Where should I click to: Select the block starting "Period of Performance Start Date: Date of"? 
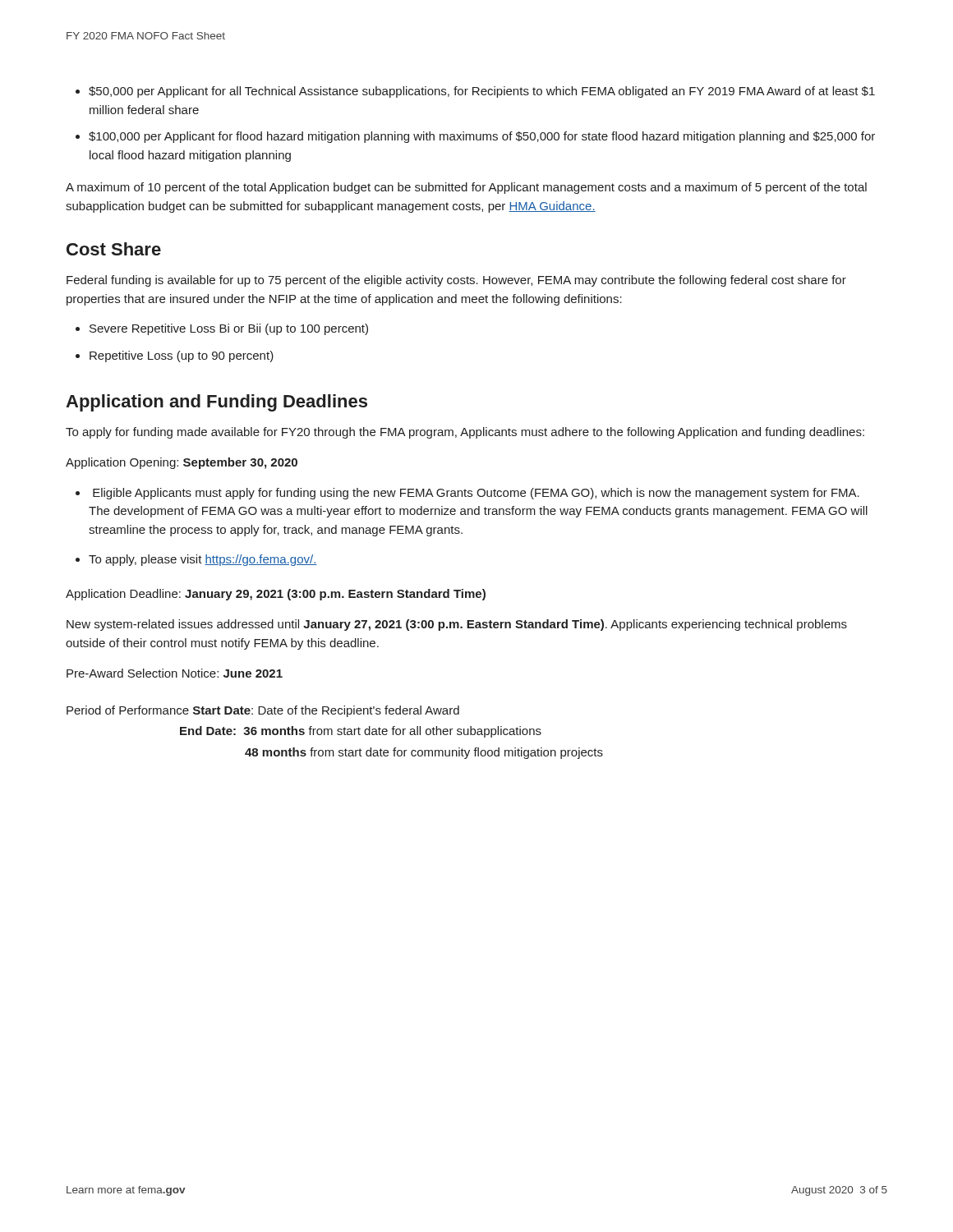pos(334,732)
